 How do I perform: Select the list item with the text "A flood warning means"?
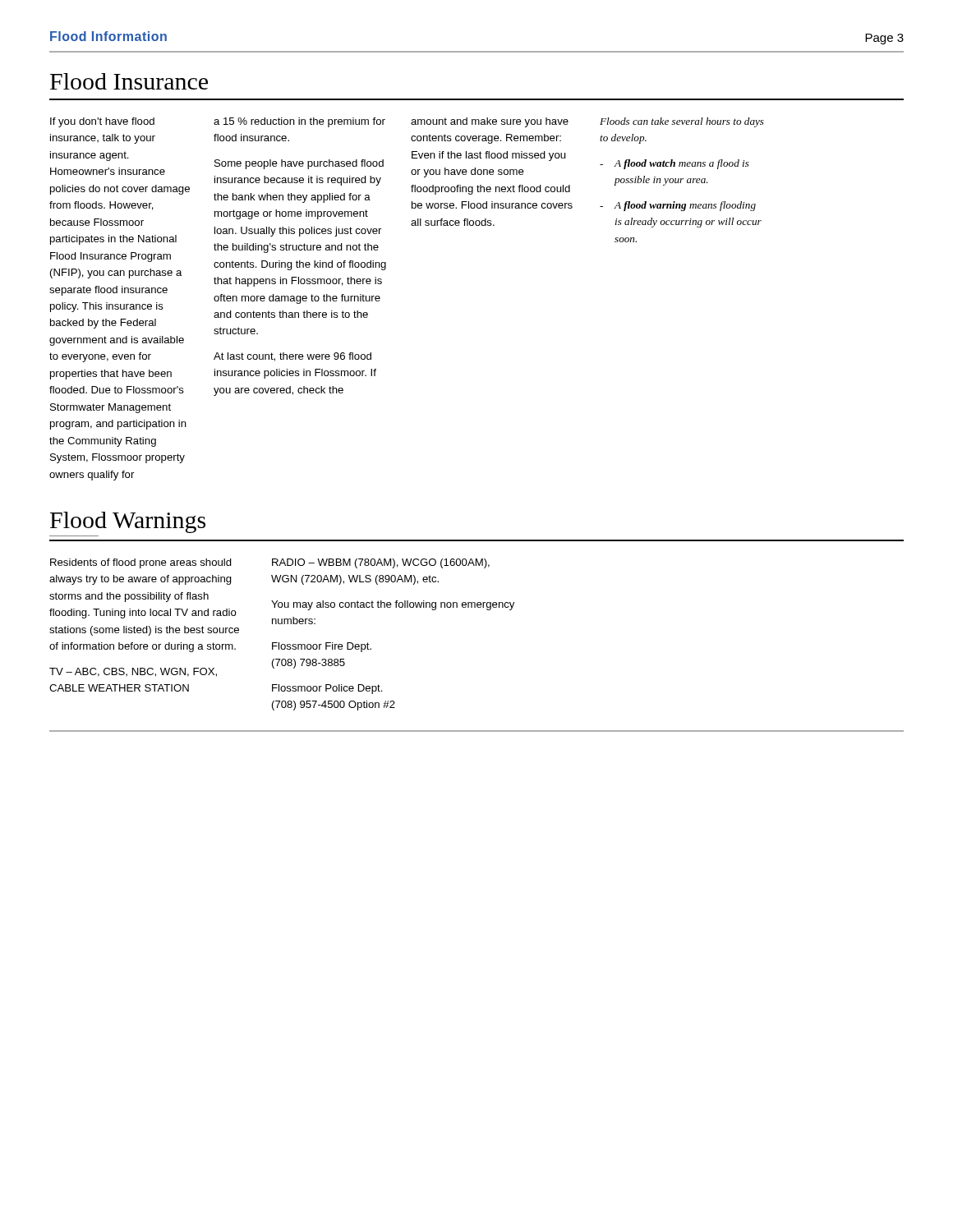pyautogui.click(x=682, y=222)
